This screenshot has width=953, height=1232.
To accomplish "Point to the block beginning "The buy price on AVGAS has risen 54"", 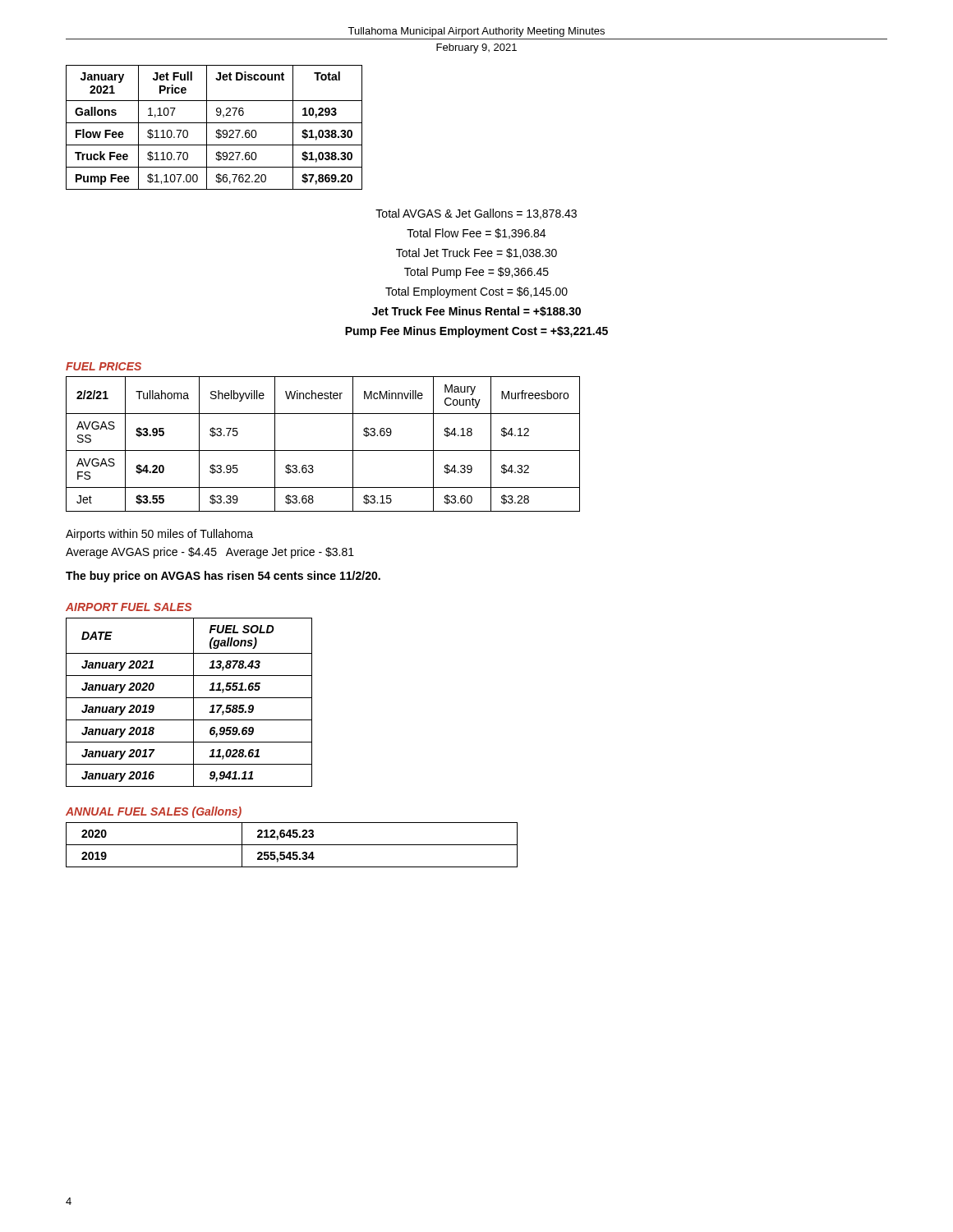I will (x=223, y=576).
